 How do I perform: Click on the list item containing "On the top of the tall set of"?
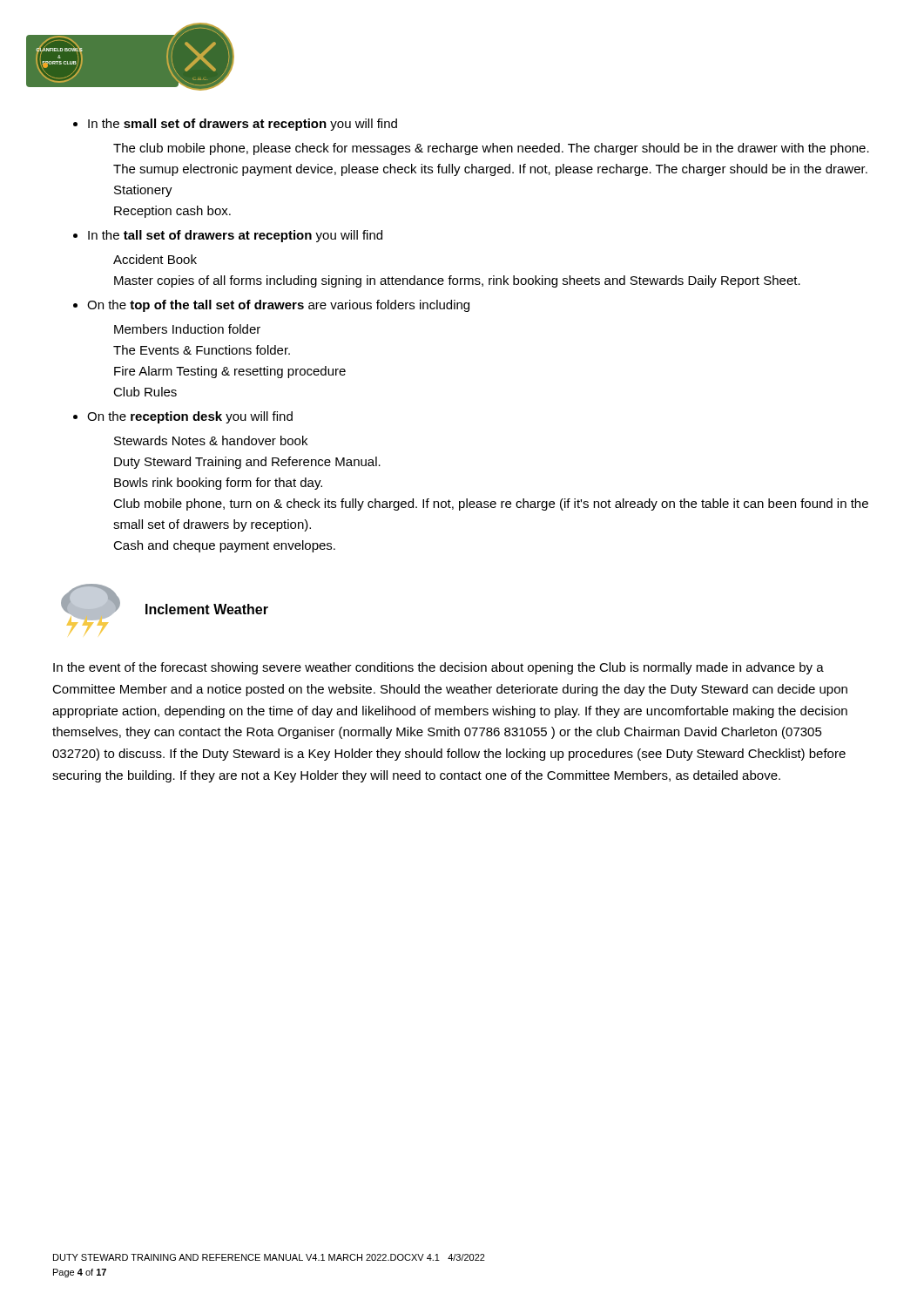(x=278, y=306)
